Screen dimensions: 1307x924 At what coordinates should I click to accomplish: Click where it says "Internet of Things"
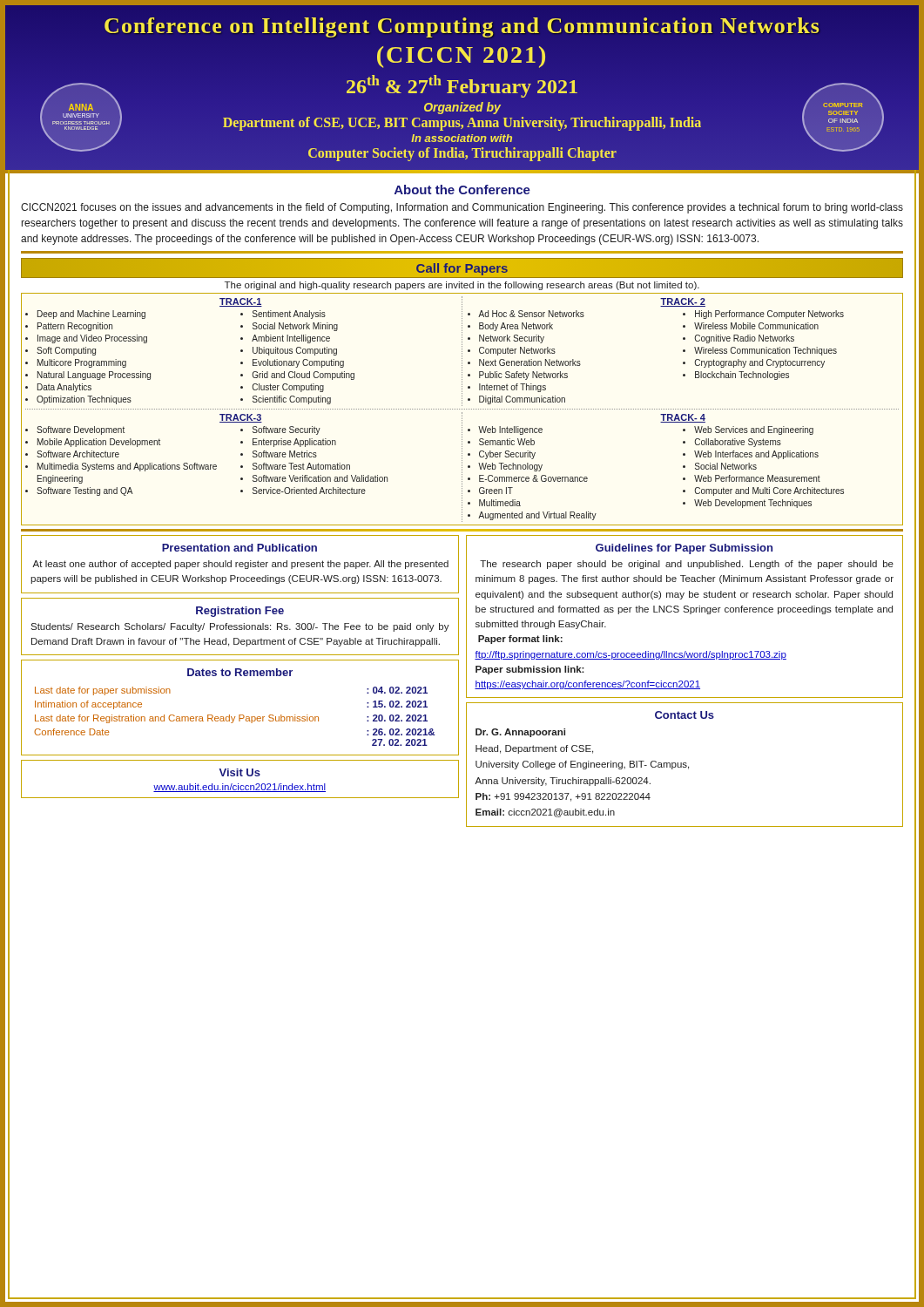[512, 387]
